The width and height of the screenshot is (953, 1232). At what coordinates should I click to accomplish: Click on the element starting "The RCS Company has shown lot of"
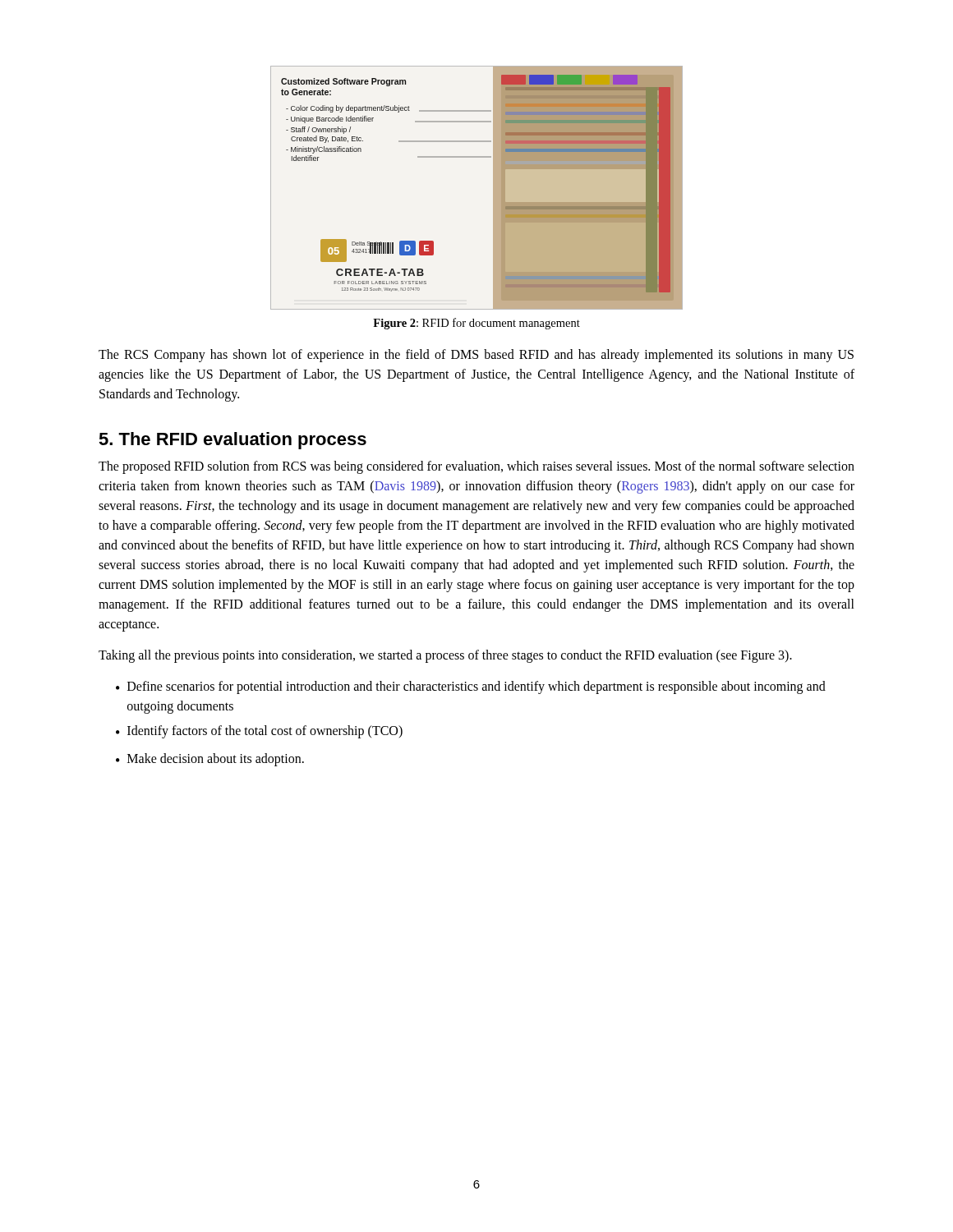(x=476, y=374)
